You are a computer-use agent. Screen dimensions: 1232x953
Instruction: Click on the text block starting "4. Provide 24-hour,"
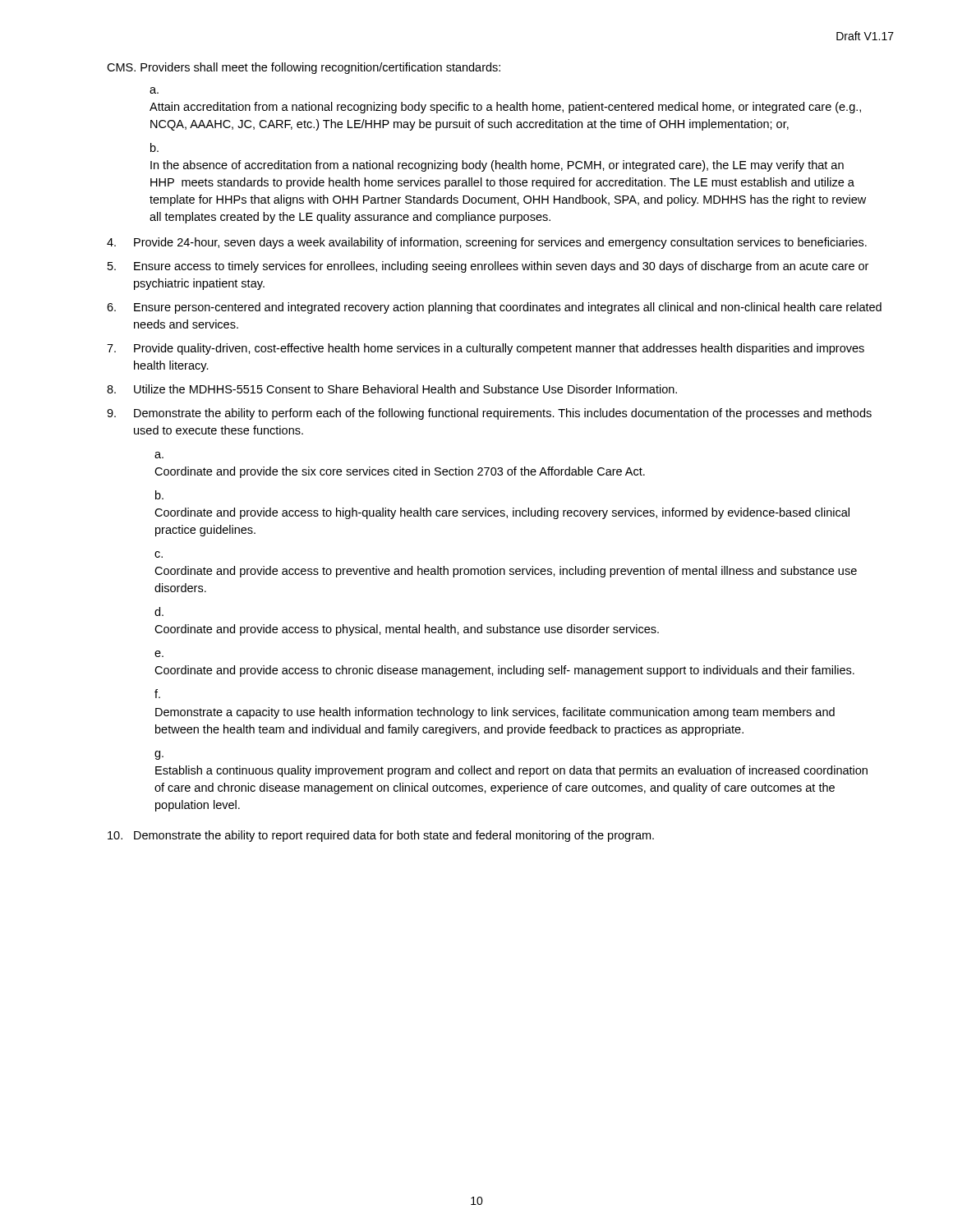pyautogui.click(x=500, y=243)
